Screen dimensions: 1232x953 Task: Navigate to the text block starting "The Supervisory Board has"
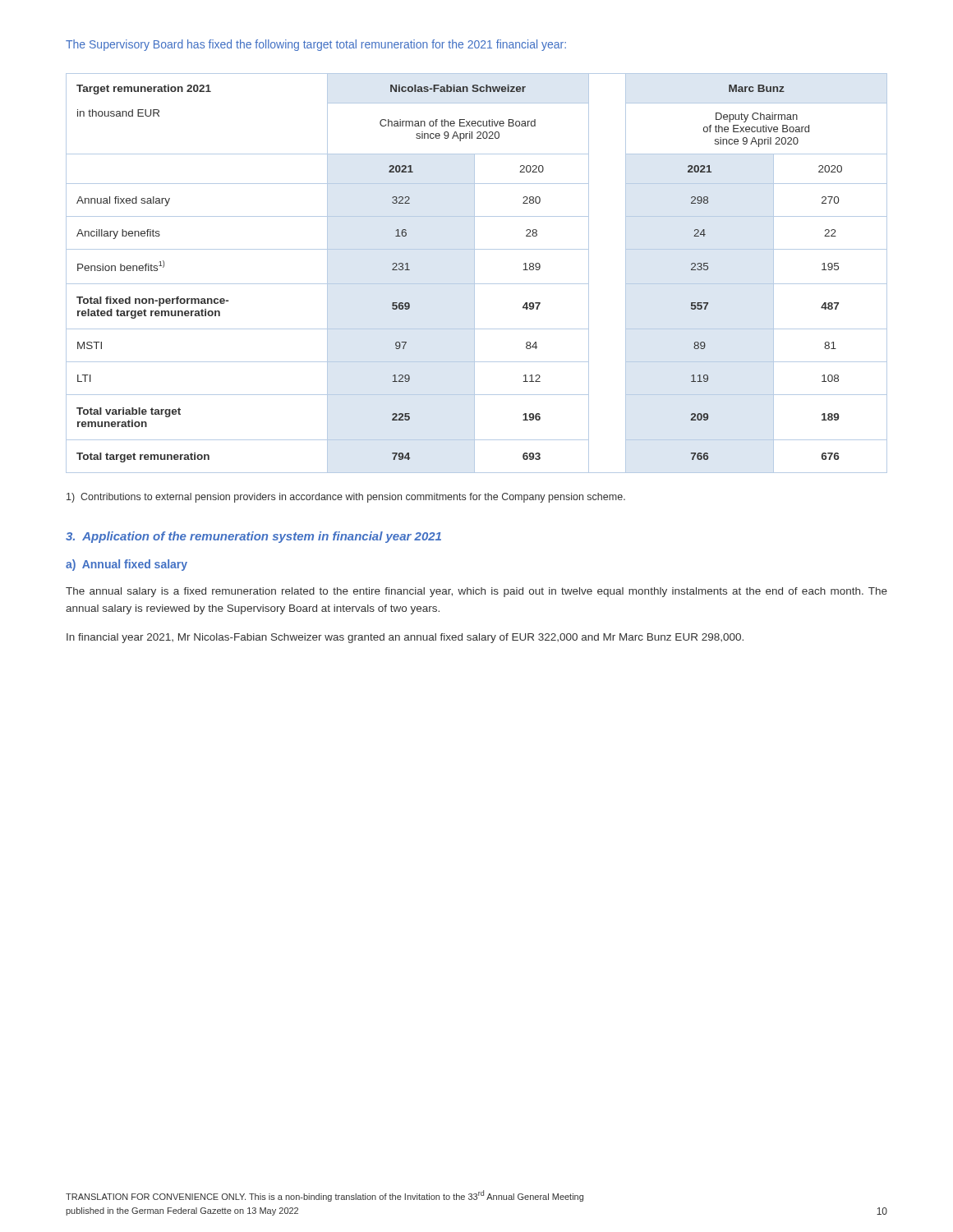(x=476, y=45)
